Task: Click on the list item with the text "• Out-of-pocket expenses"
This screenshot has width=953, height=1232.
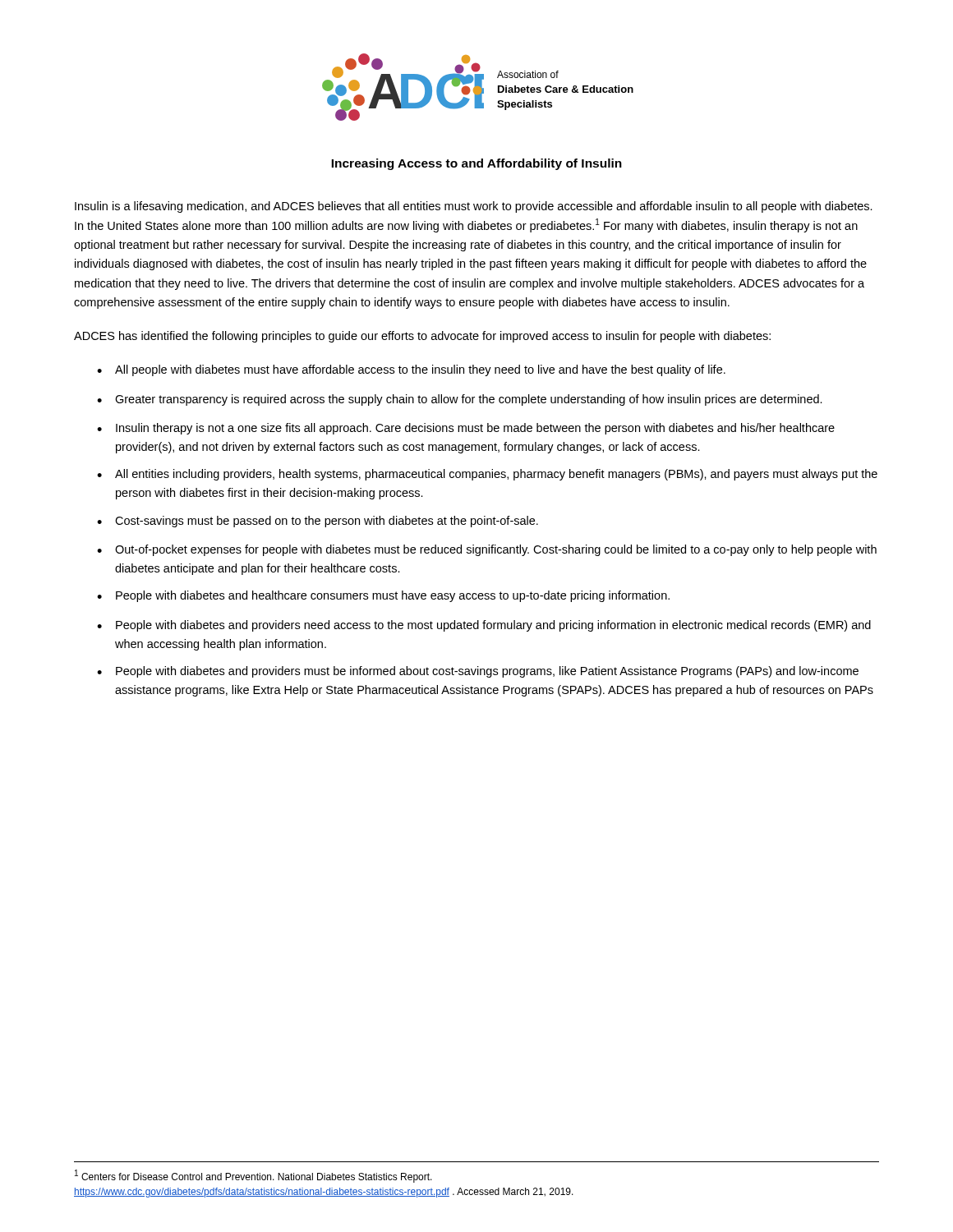Action: click(488, 560)
